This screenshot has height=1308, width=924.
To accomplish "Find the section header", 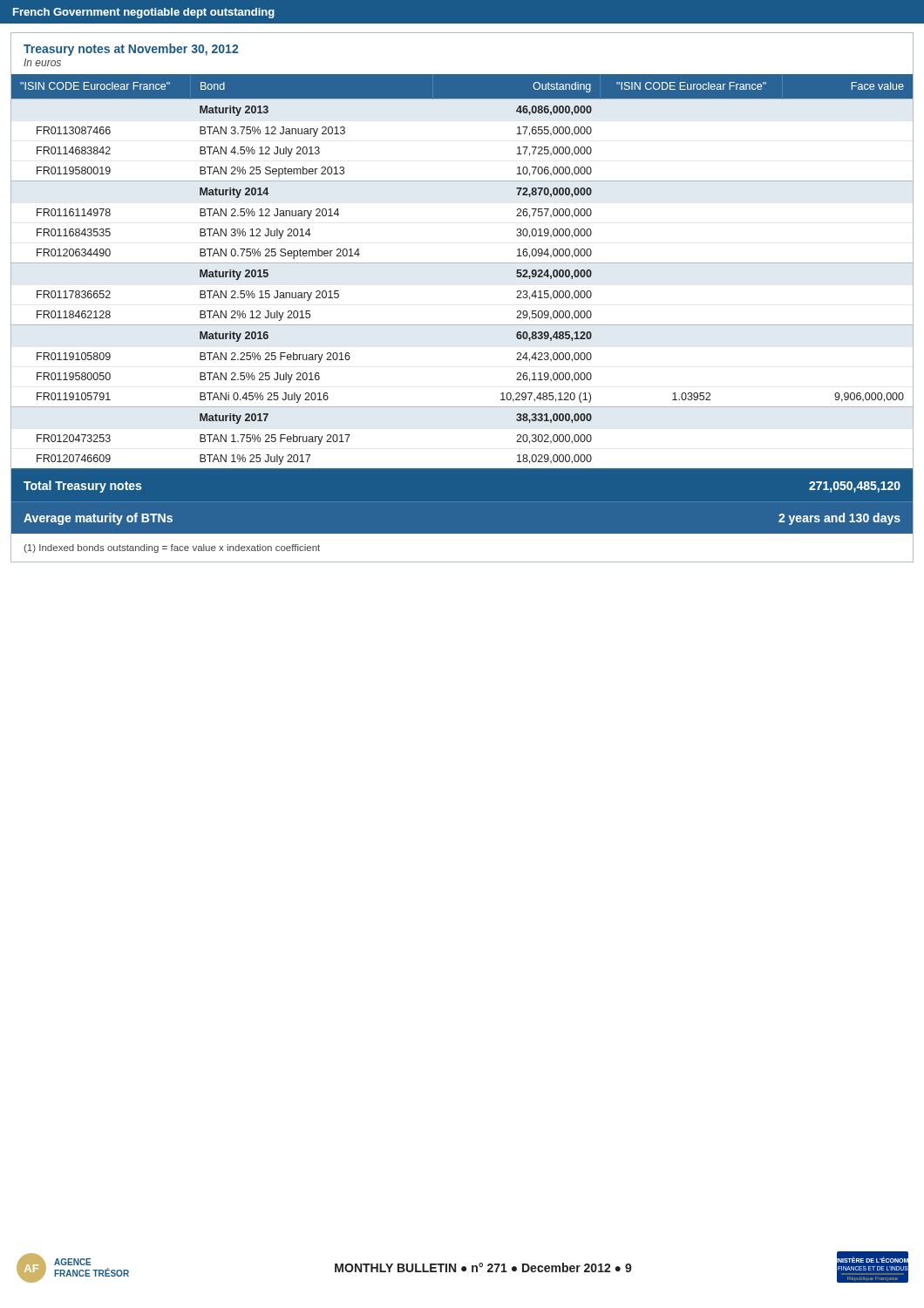I will point(131,49).
